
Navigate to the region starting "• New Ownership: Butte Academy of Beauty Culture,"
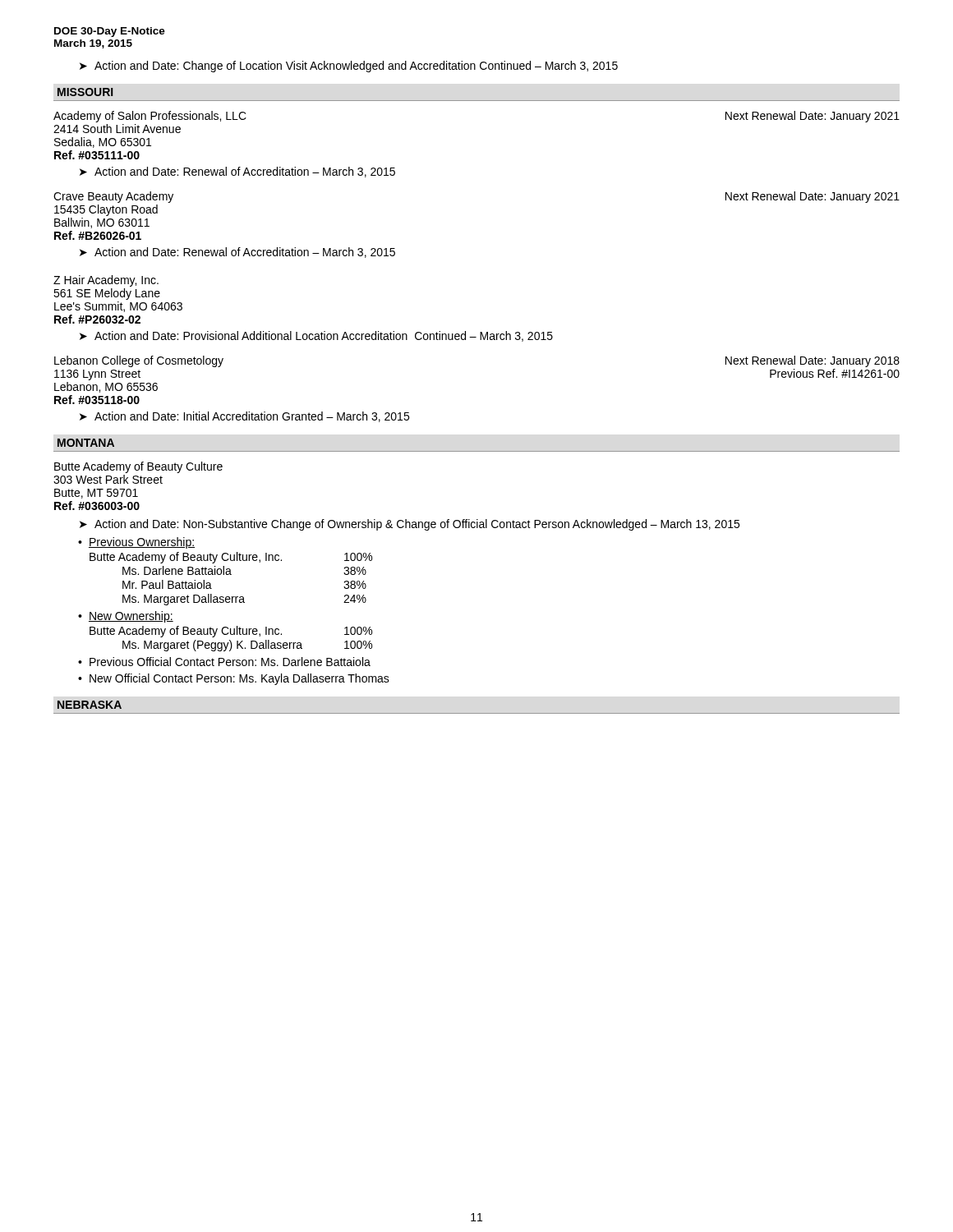(126, 617)
